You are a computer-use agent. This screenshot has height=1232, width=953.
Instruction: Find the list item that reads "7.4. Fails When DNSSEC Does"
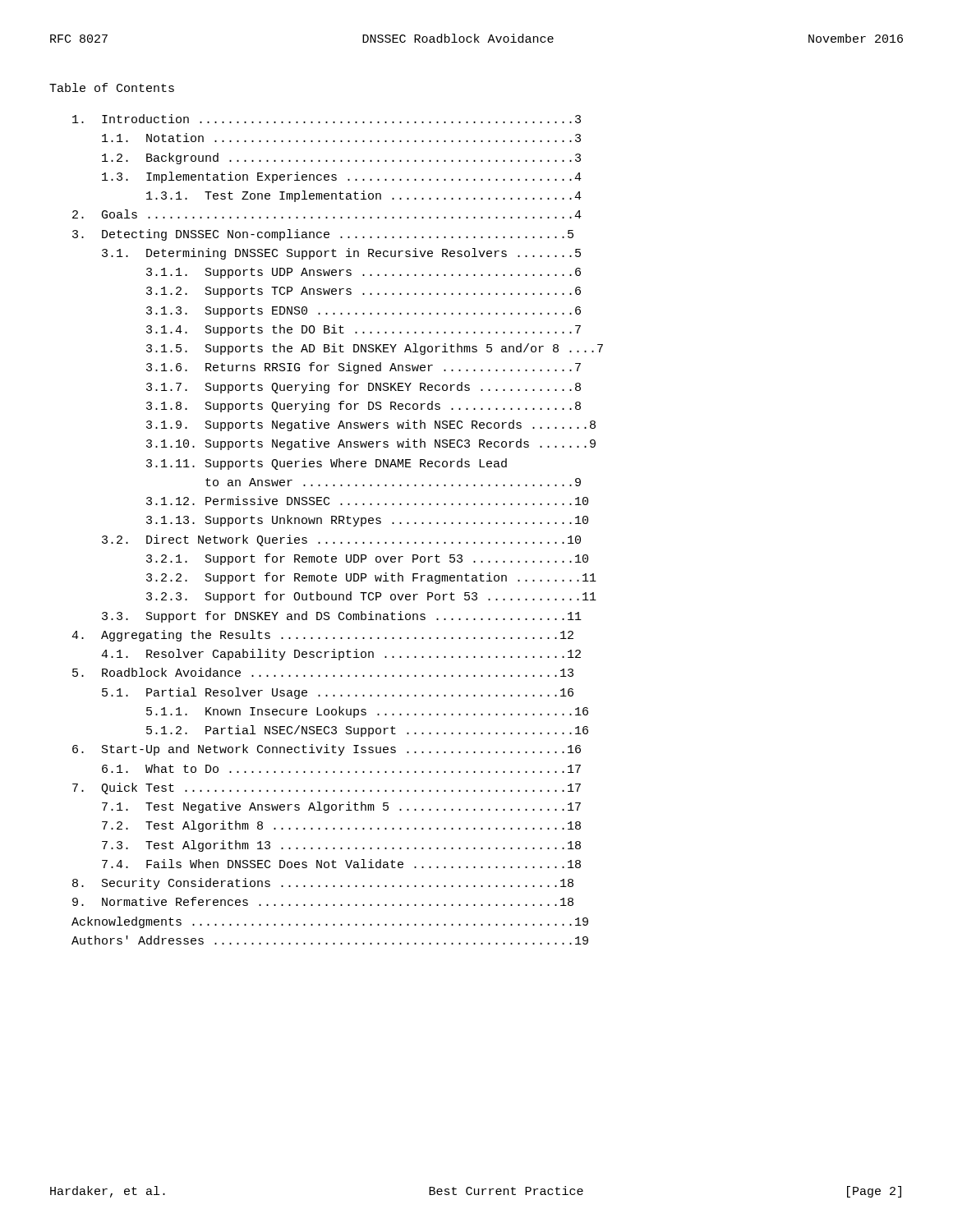click(315, 865)
